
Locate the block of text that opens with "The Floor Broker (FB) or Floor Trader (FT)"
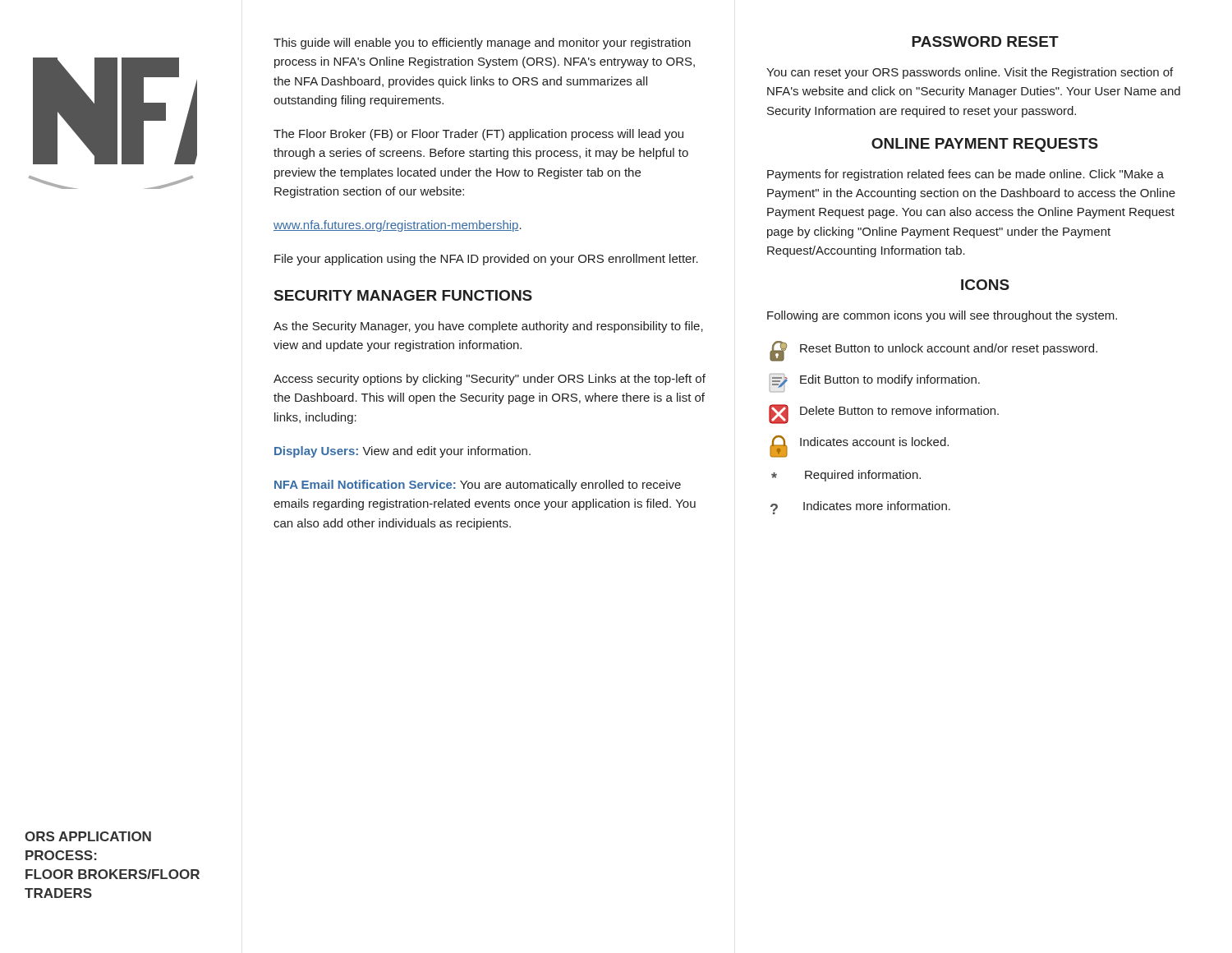(490, 162)
